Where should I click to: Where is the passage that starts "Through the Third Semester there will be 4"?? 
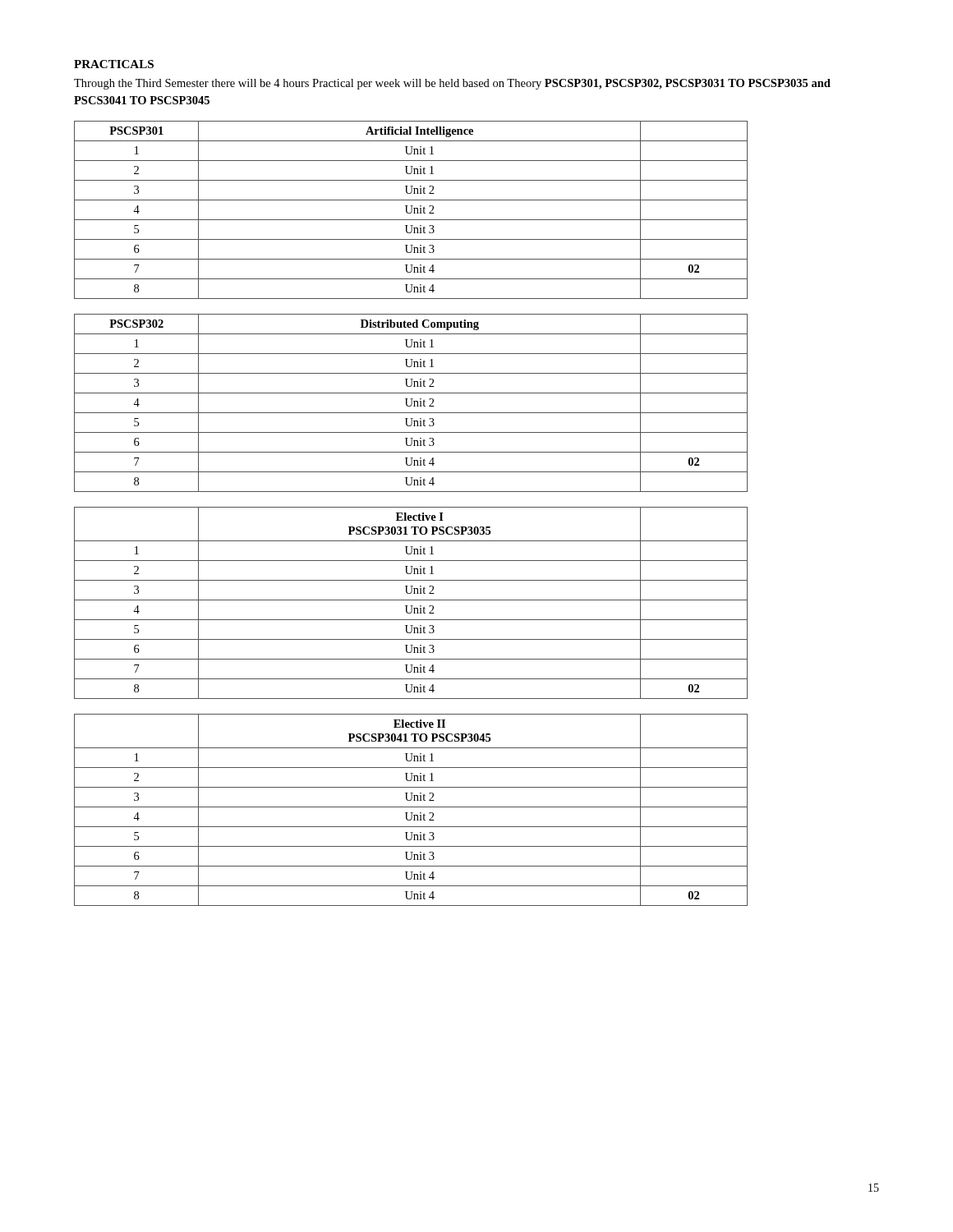click(452, 92)
